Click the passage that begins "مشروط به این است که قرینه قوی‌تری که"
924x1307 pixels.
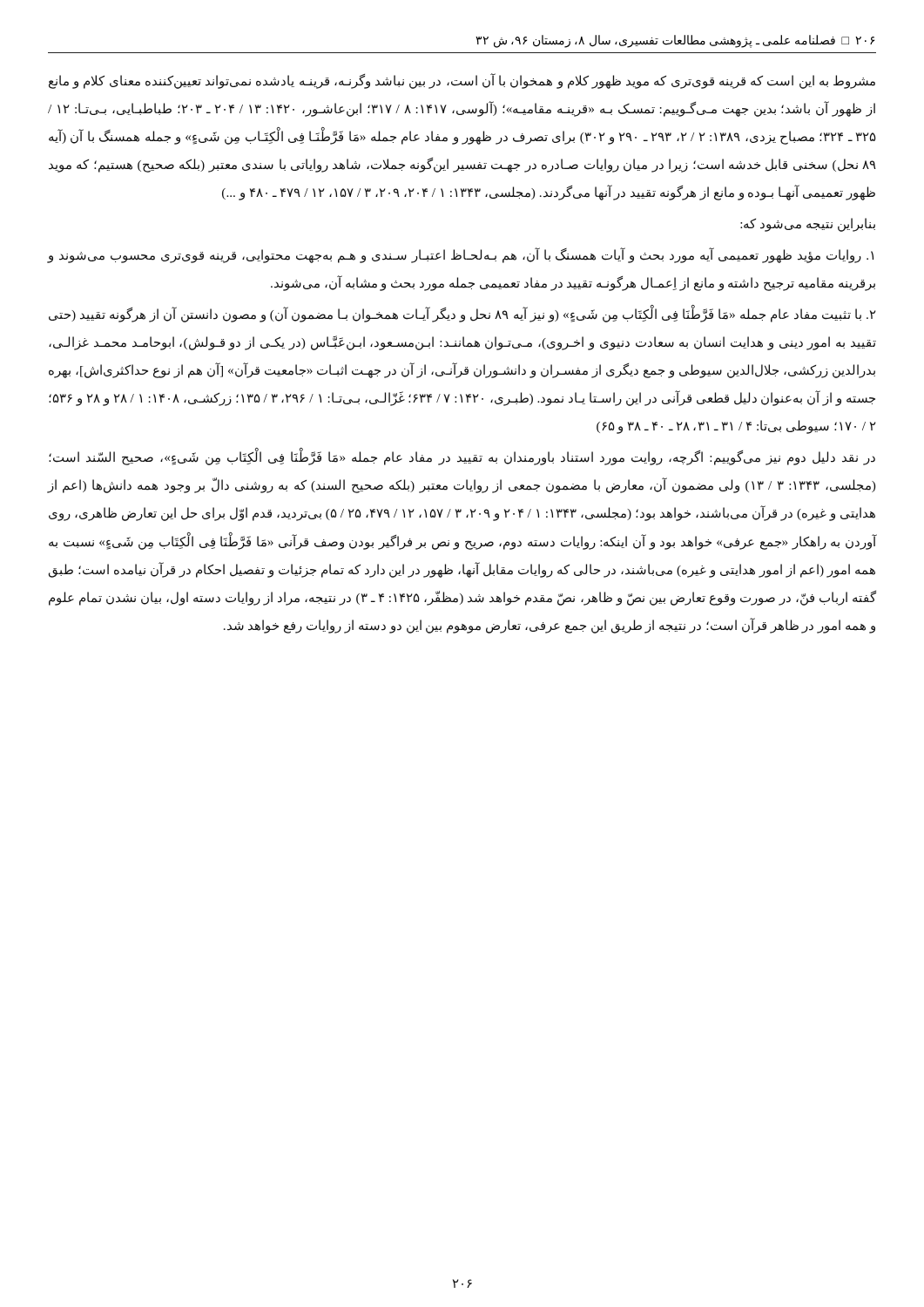462,136
